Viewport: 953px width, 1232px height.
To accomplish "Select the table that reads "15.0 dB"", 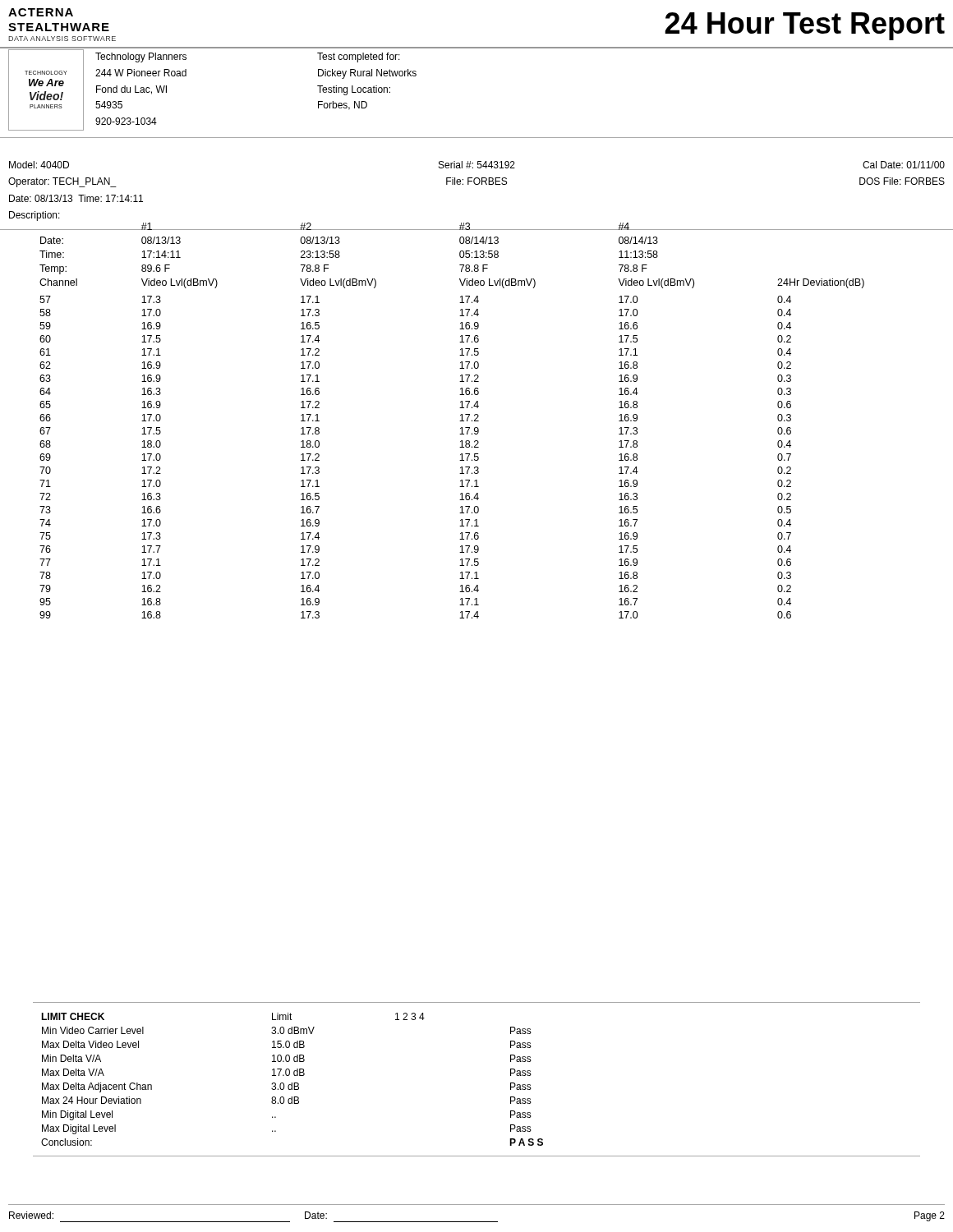I will click(476, 1079).
